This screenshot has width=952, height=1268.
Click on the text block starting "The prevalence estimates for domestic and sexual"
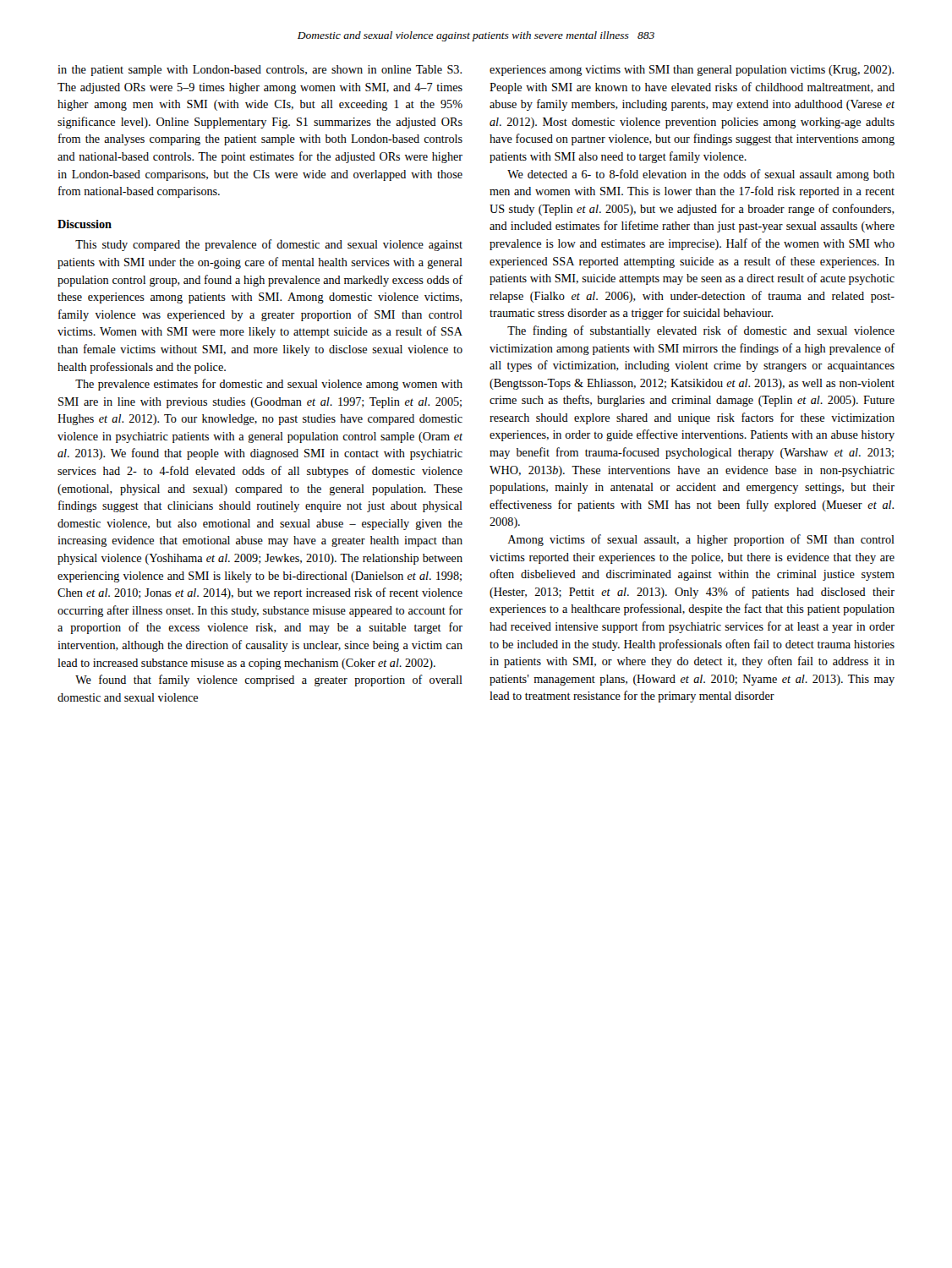[260, 523]
